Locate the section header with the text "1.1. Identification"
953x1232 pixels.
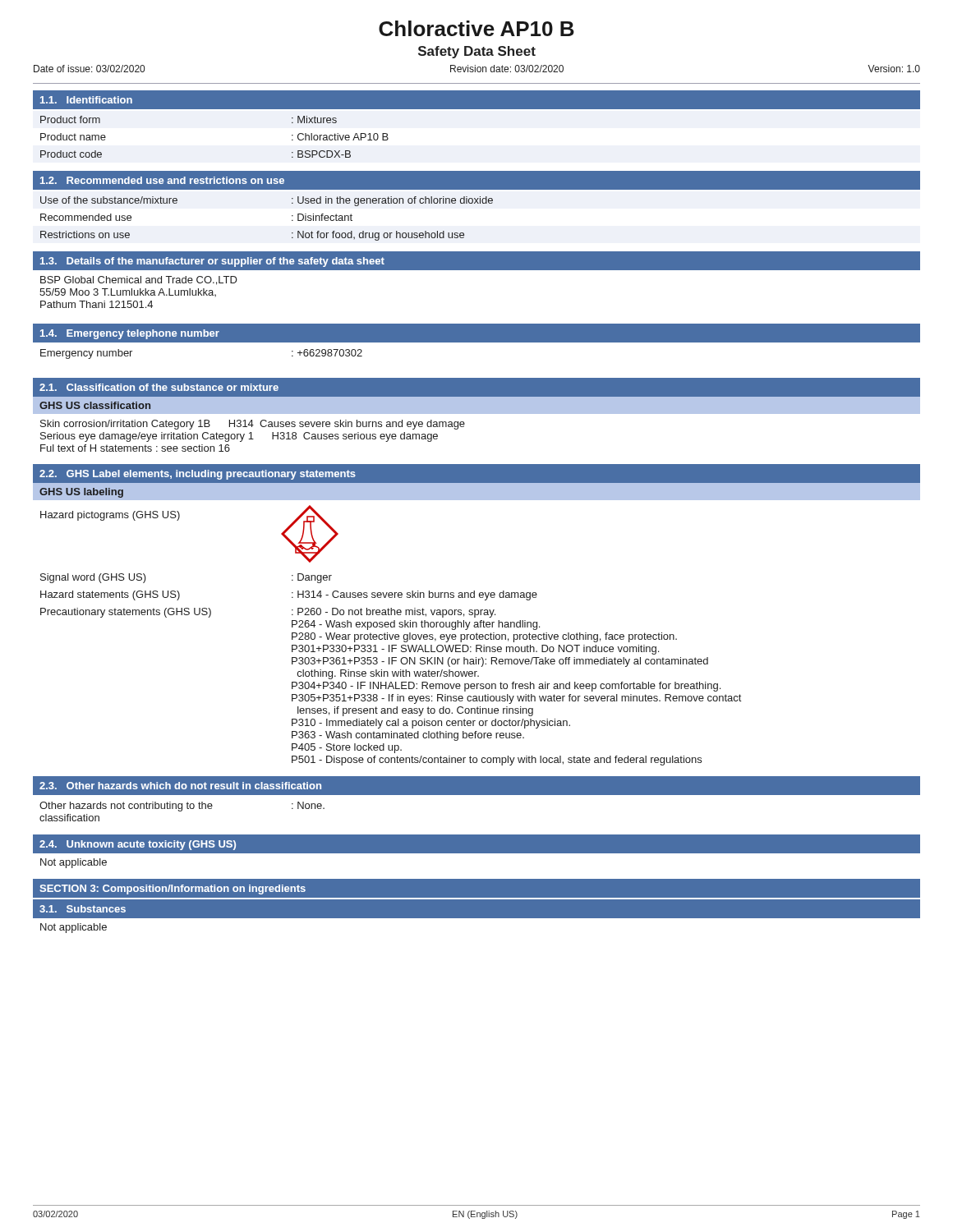86,100
